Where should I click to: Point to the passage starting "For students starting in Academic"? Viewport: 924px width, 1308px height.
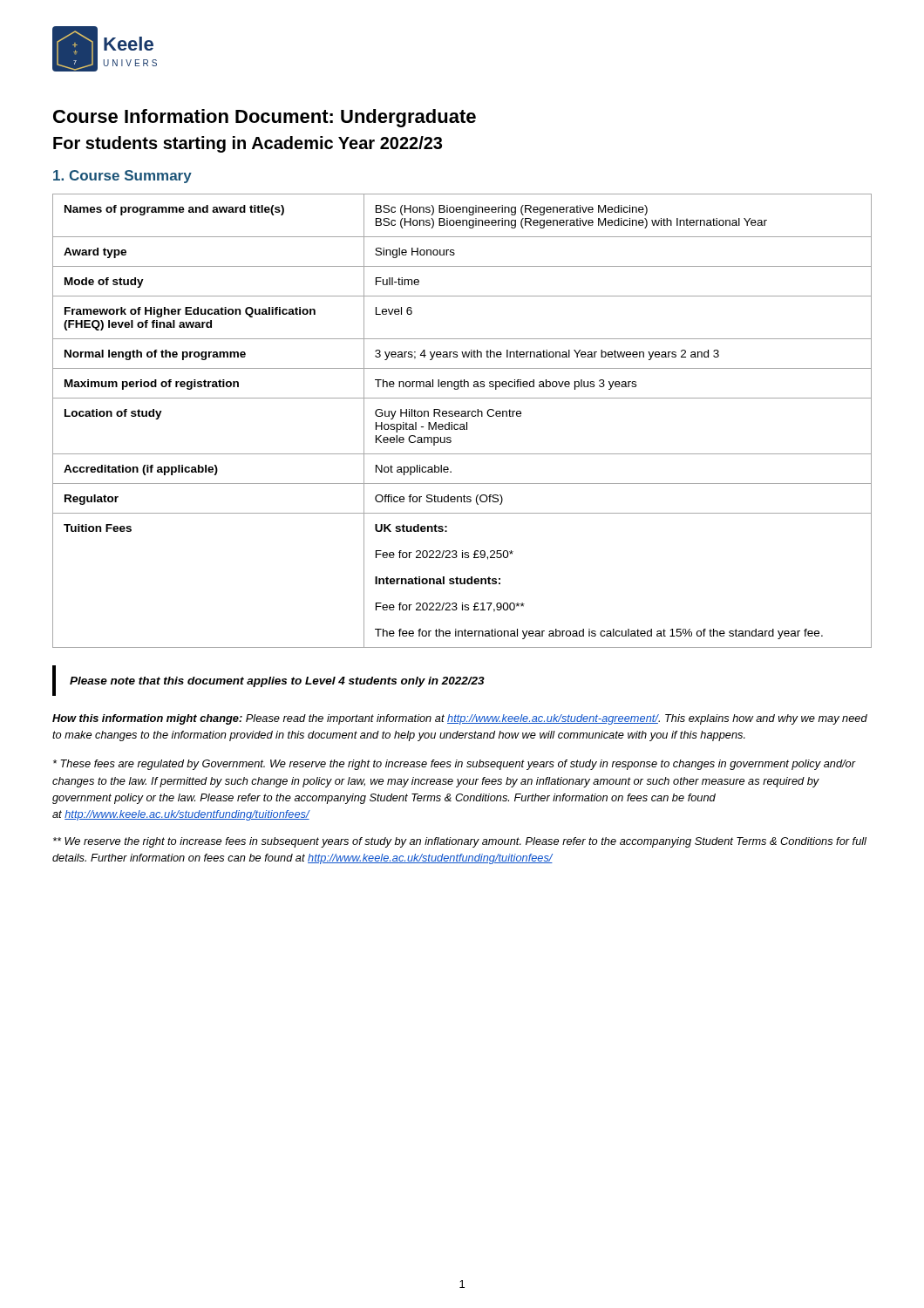point(248,143)
